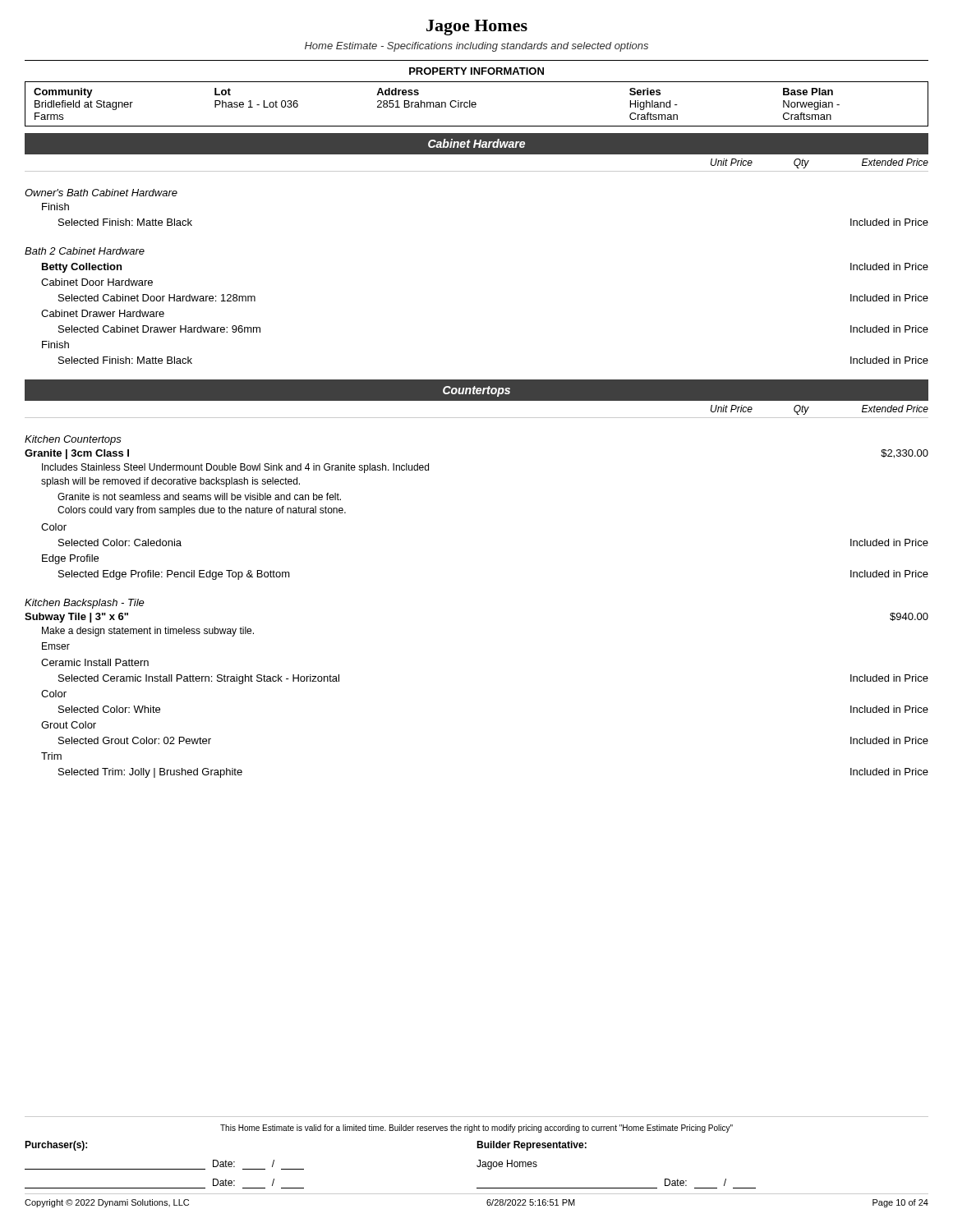The width and height of the screenshot is (953, 1232).
Task: Select the passage starting "Owner's Bath Cabinet Hardware Finish Selected Finish:"
Action: pyautogui.click(x=101, y=193)
